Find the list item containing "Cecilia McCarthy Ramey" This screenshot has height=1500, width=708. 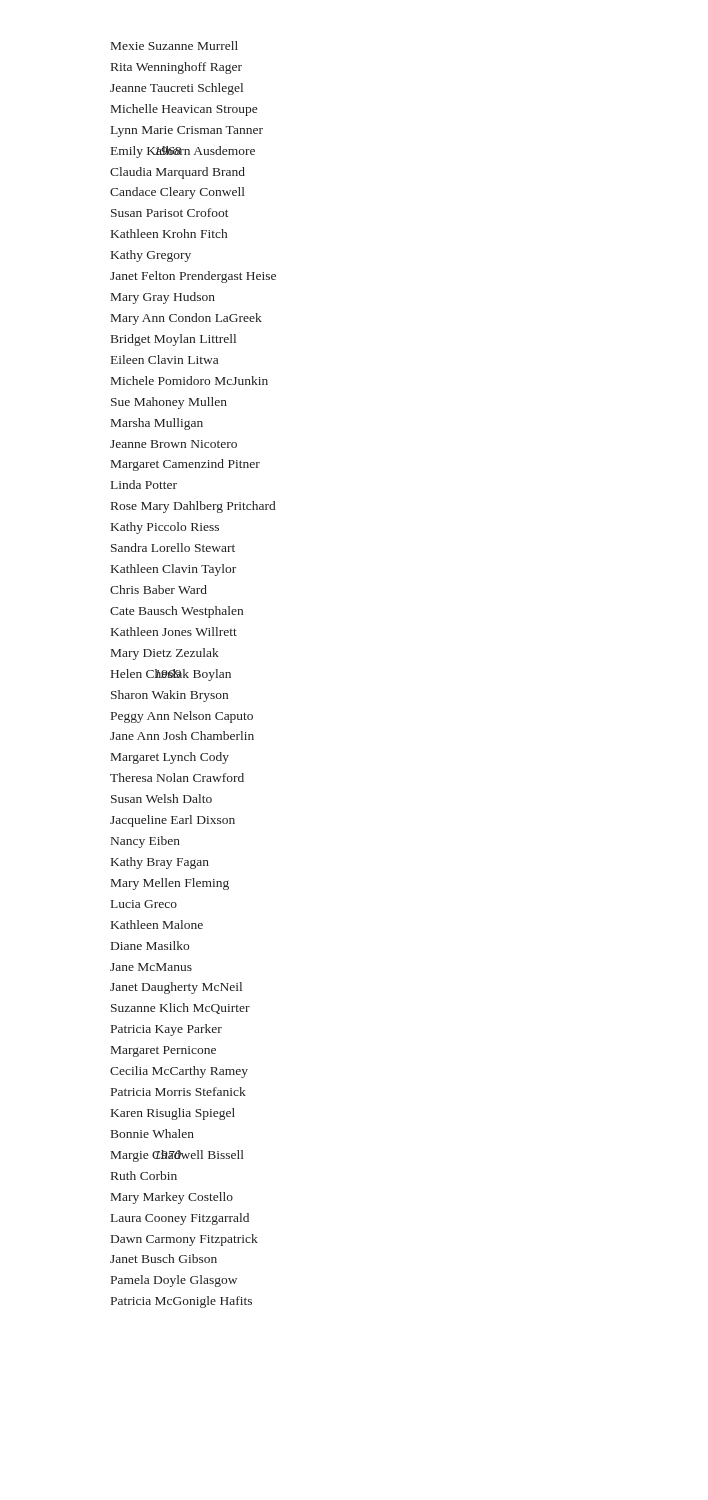point(179,1072)
